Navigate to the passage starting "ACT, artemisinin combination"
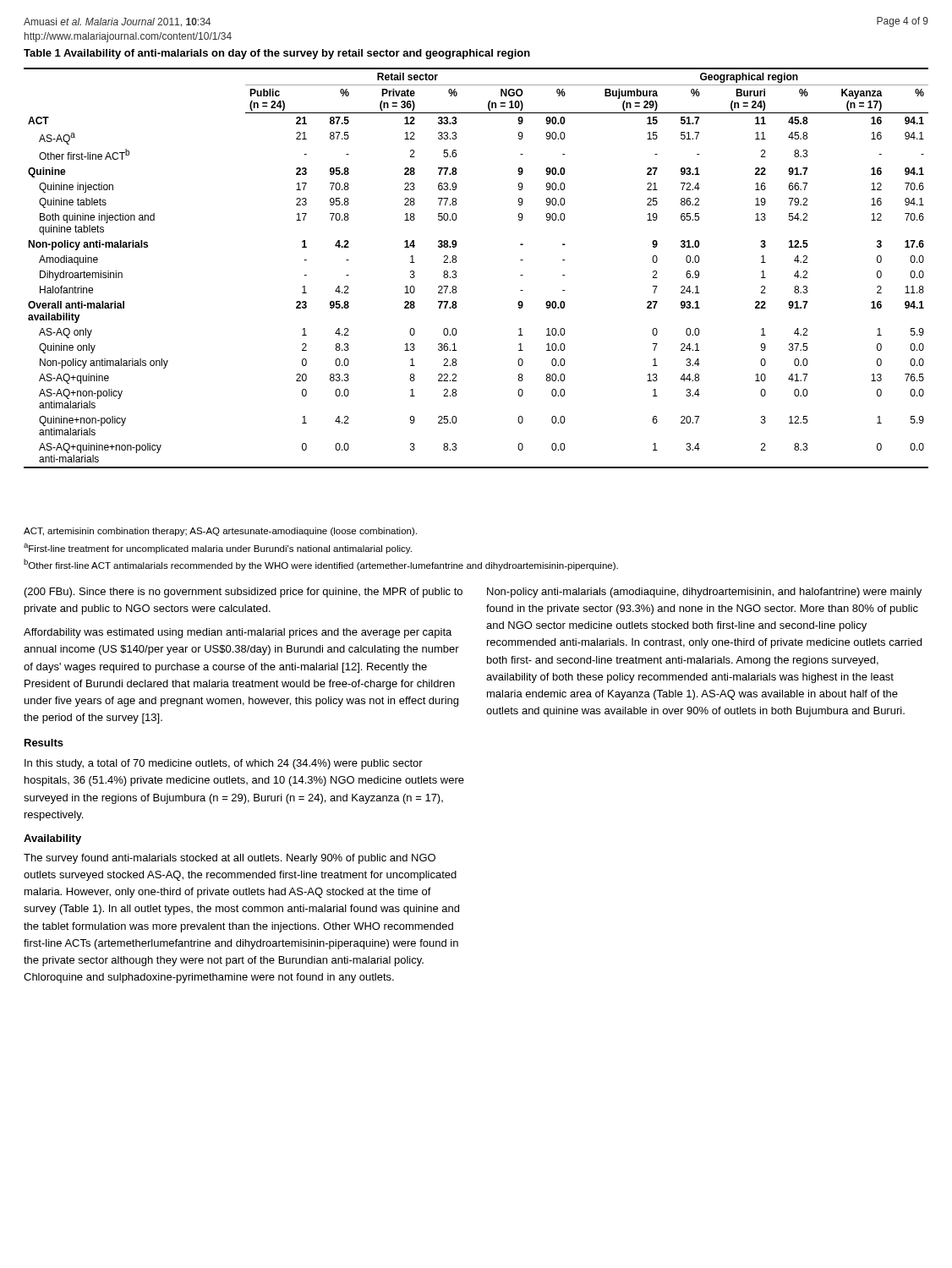 tap(321, 548)
